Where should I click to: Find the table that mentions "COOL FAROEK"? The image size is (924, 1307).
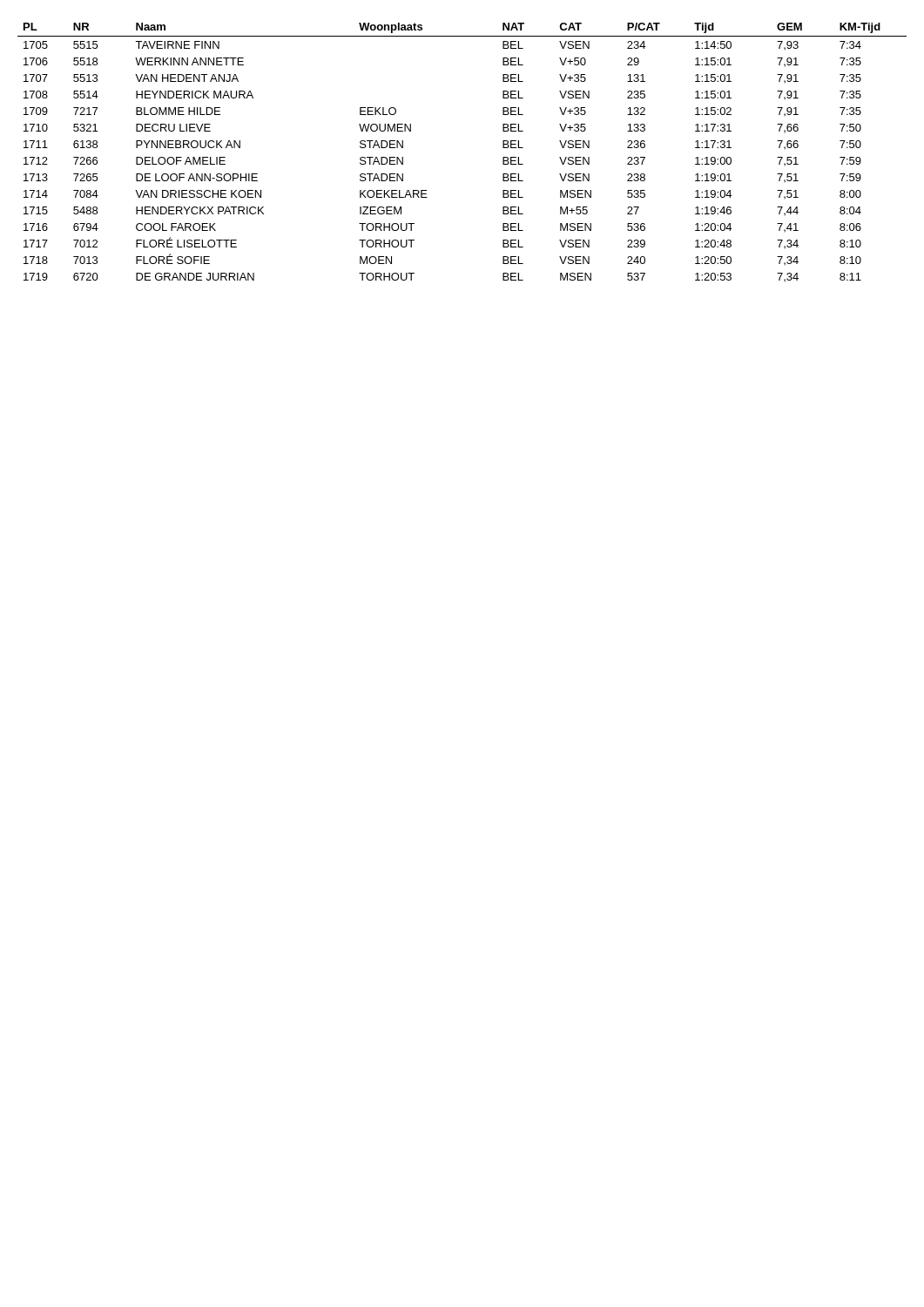tap(462, 151)
